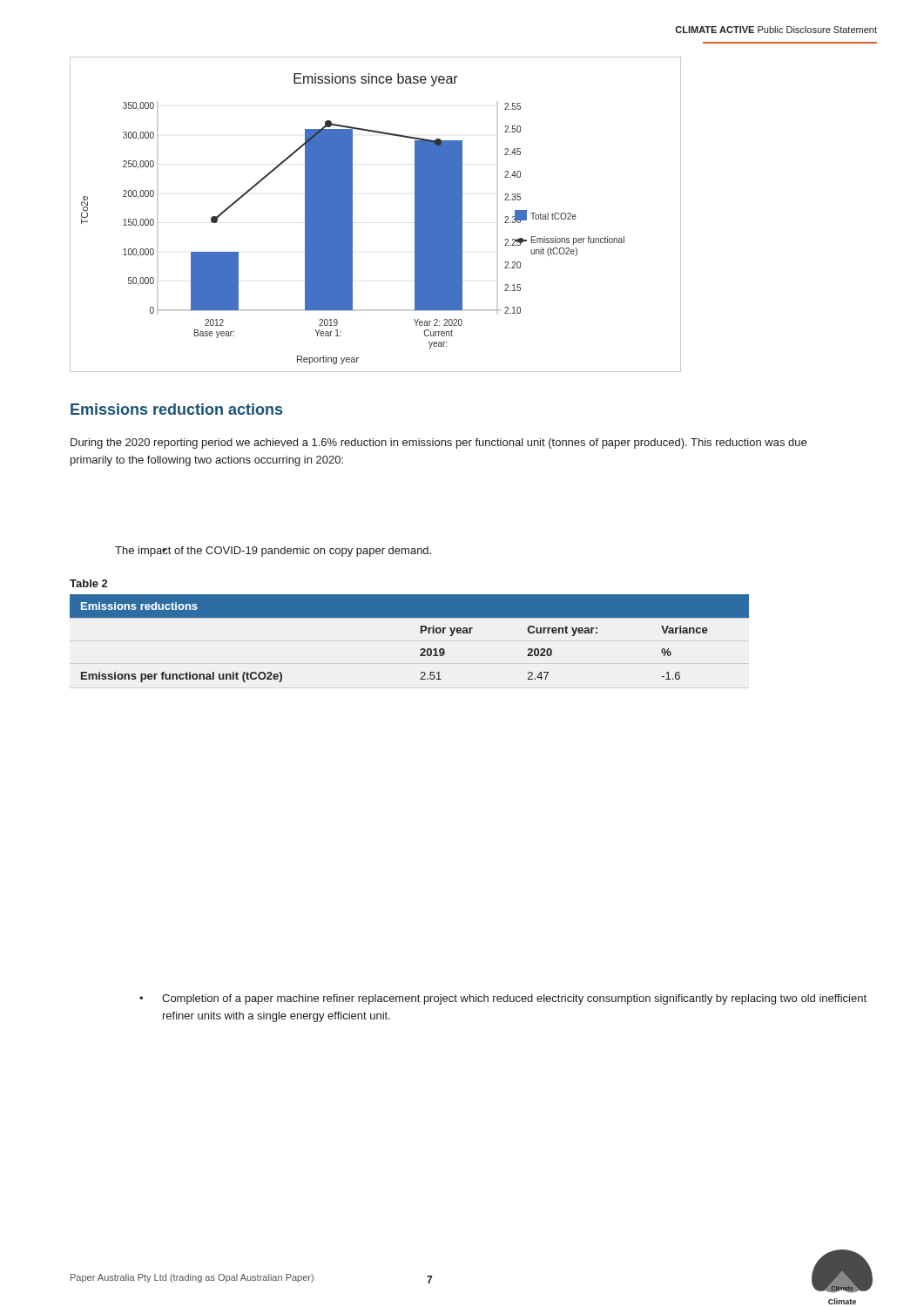Click on the logo
Screen dimensions: 1307x924
[x=842, y=1269]
